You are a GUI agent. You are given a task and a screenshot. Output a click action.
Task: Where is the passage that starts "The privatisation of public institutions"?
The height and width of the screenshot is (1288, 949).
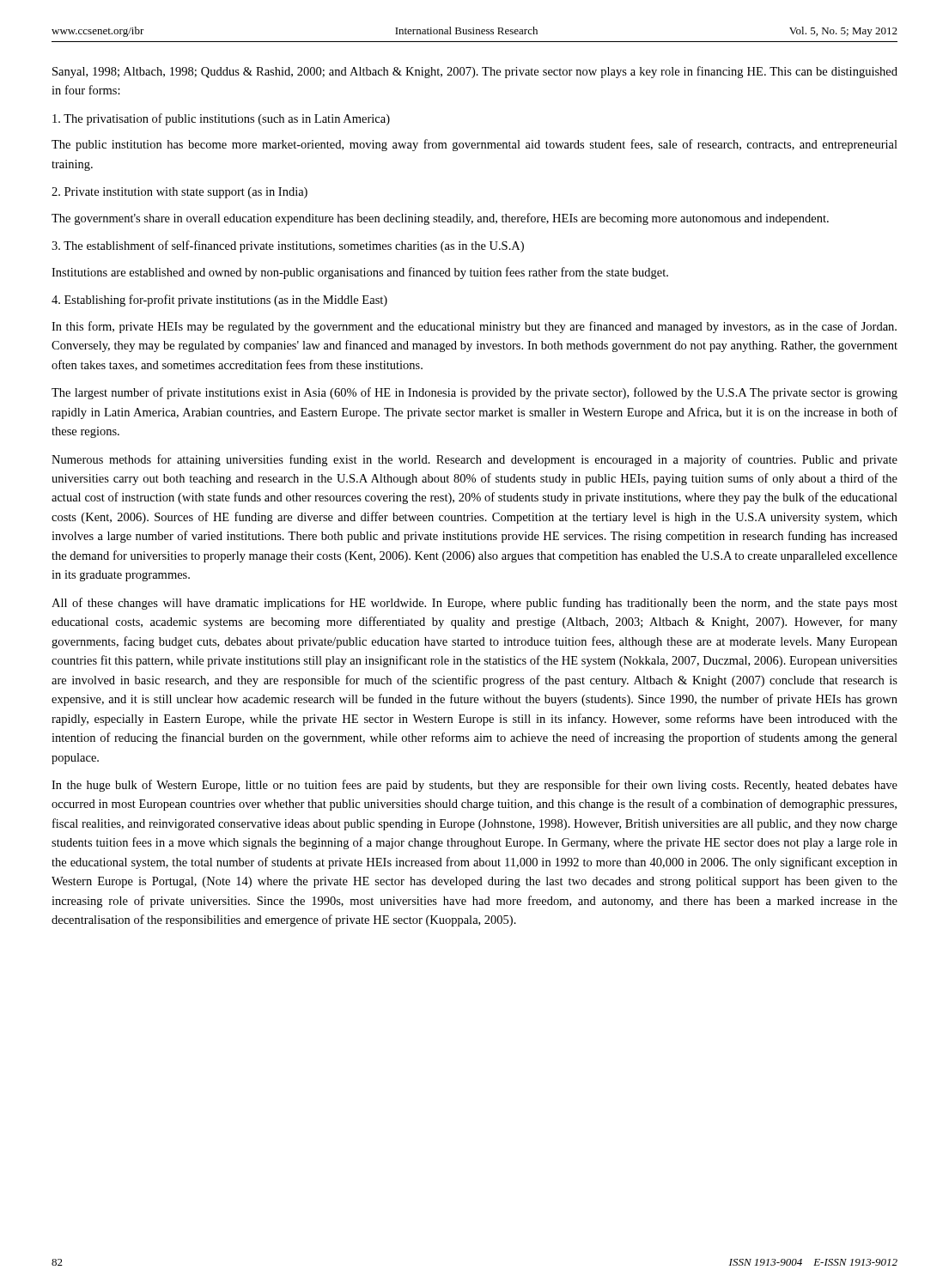pyautogui.click(x=221, y=118)
